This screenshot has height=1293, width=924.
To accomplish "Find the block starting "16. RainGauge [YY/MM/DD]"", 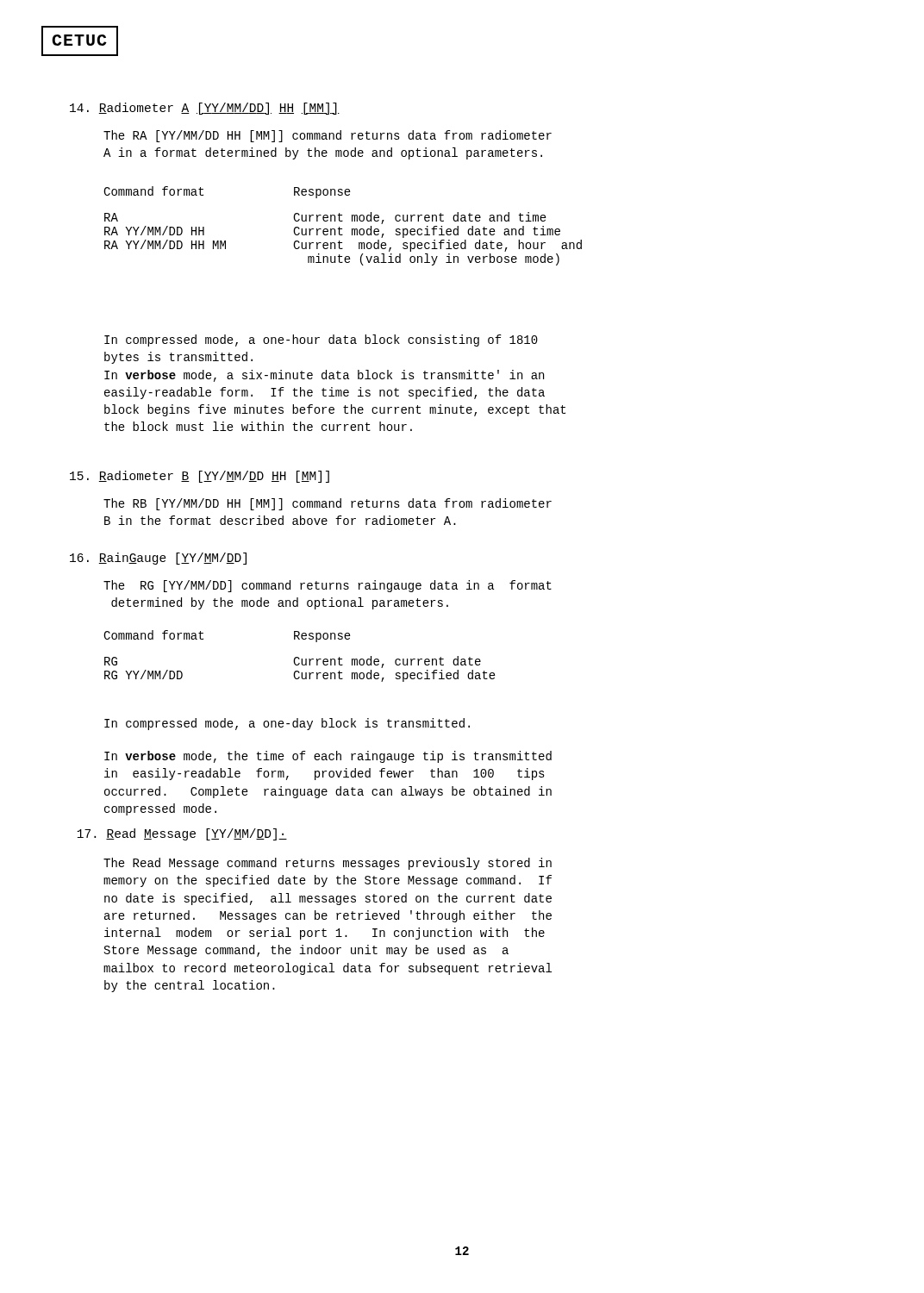I will tap(159, 559).
